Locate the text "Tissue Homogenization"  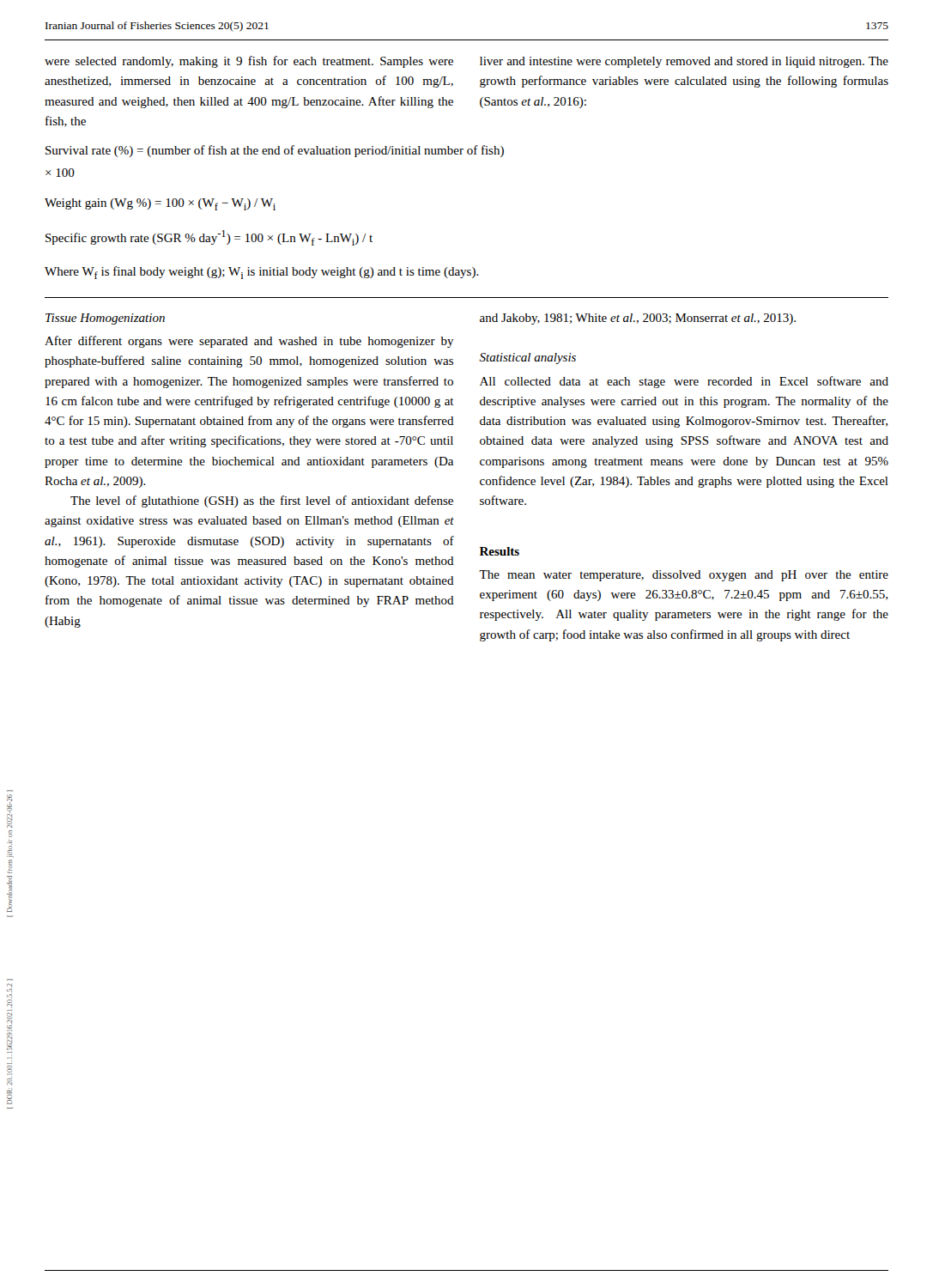[105, 319]
